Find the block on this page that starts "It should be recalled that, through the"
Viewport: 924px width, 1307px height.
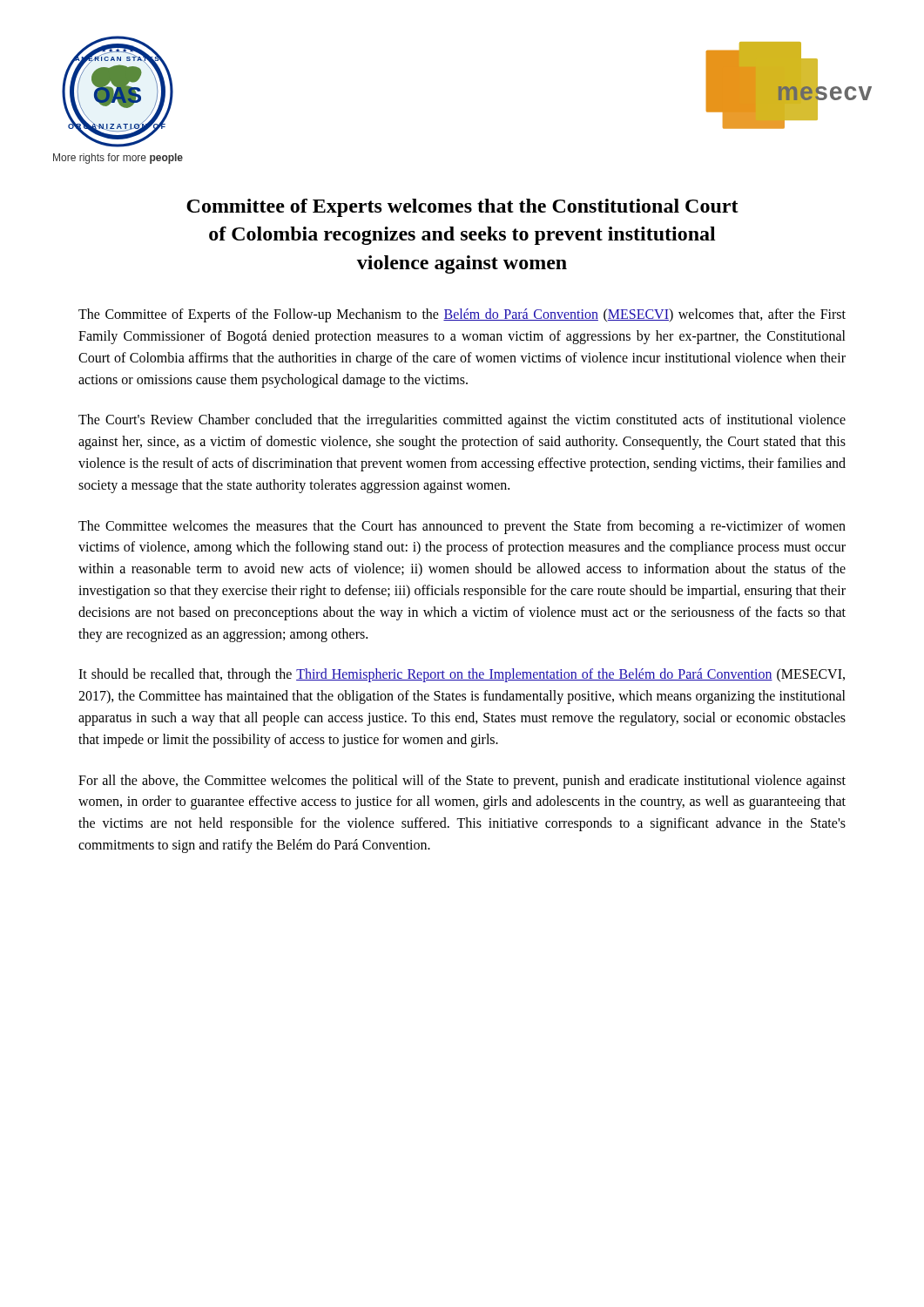(x=462, y=707)
